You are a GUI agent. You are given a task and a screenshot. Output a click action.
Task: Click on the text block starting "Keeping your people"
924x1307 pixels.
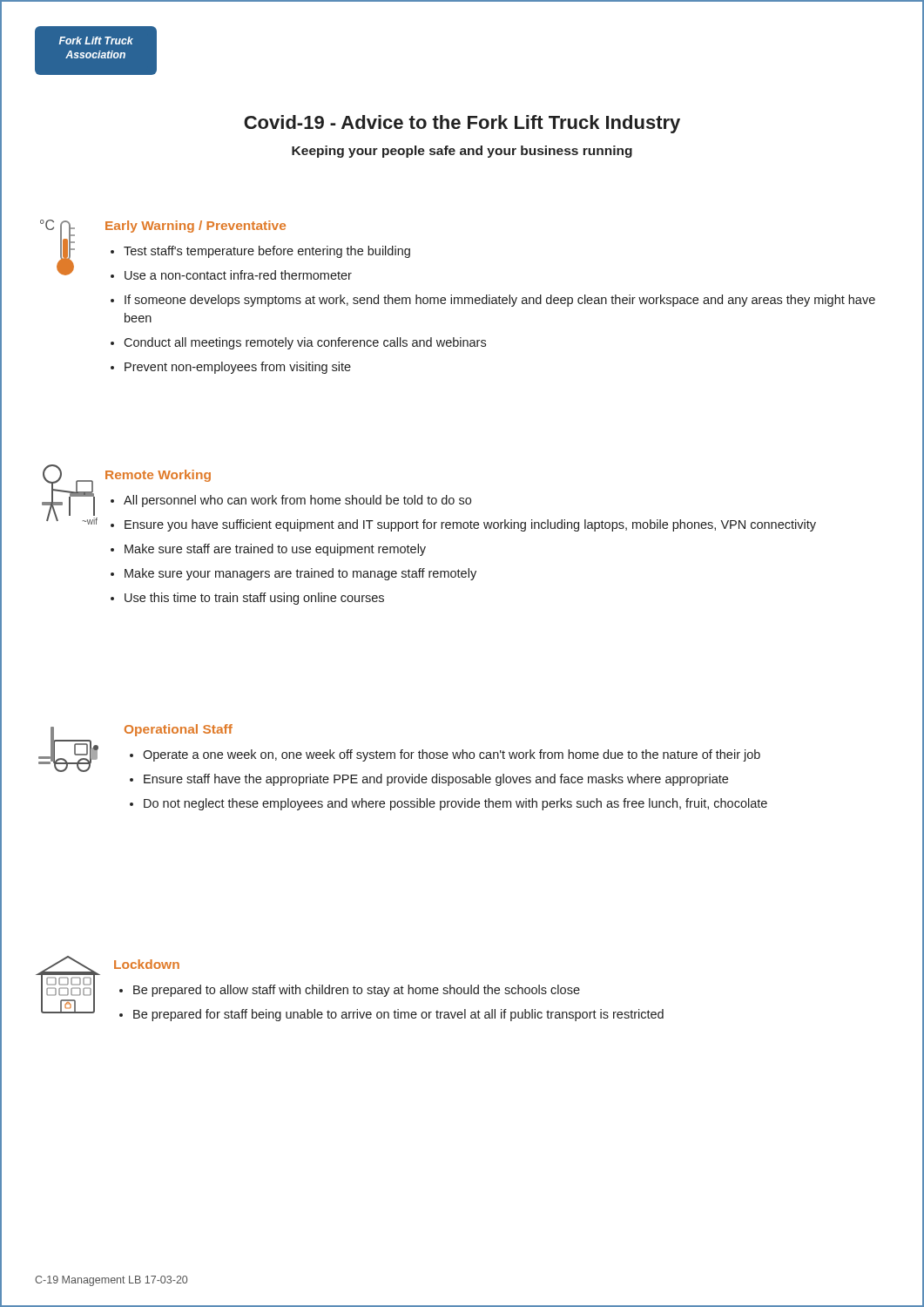click(x=462, y=150)
